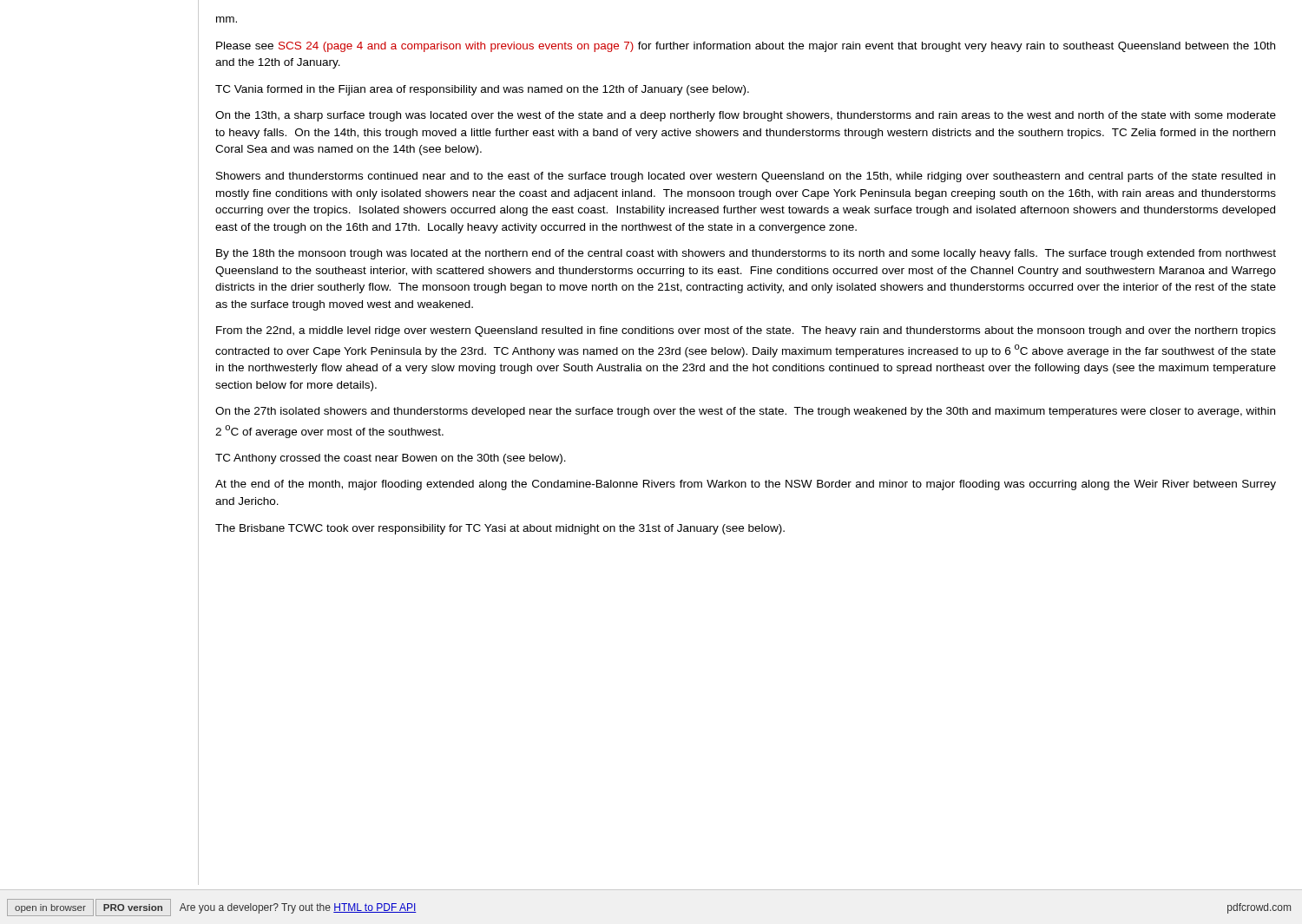Image resolution: width=1302 pixels, height=924 pixels.
Task: Find the block on this page that starts "Please see SCS 24 (page 4 and a"
Action: pos(746,54)
